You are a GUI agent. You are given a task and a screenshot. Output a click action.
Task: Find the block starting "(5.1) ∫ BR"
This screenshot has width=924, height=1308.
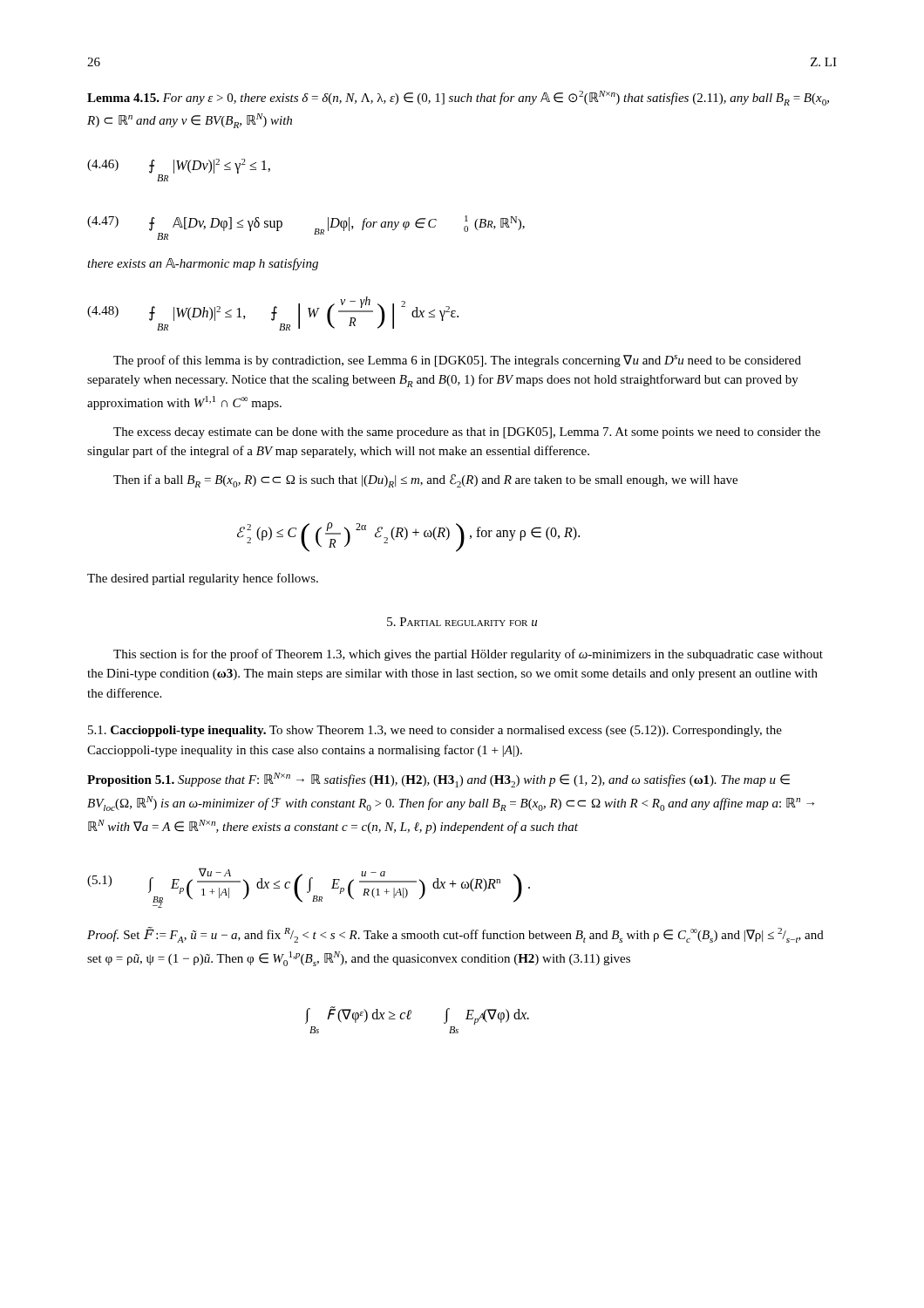[462, 880]
